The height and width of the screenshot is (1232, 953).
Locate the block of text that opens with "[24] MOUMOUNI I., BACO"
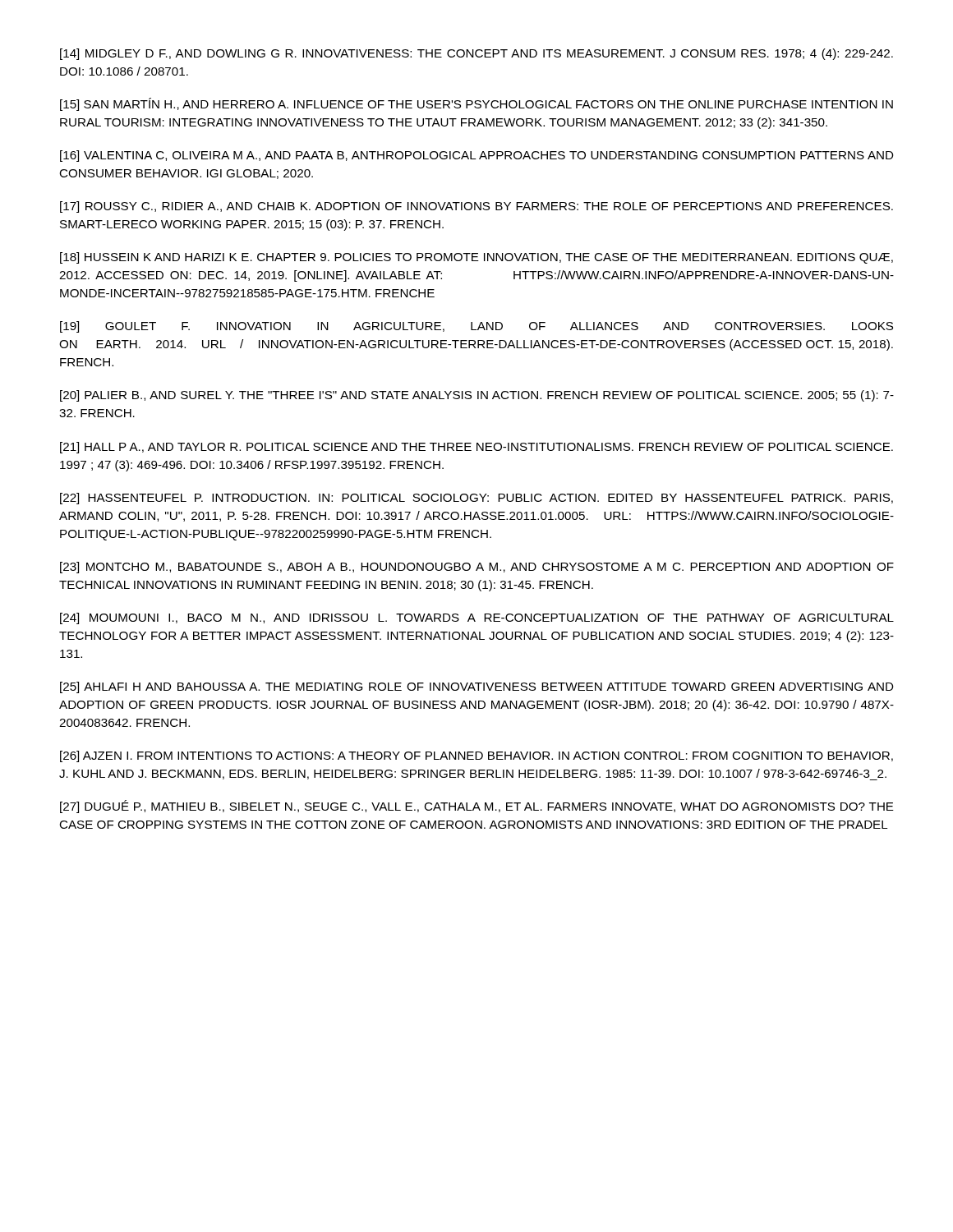pos(476,635)
